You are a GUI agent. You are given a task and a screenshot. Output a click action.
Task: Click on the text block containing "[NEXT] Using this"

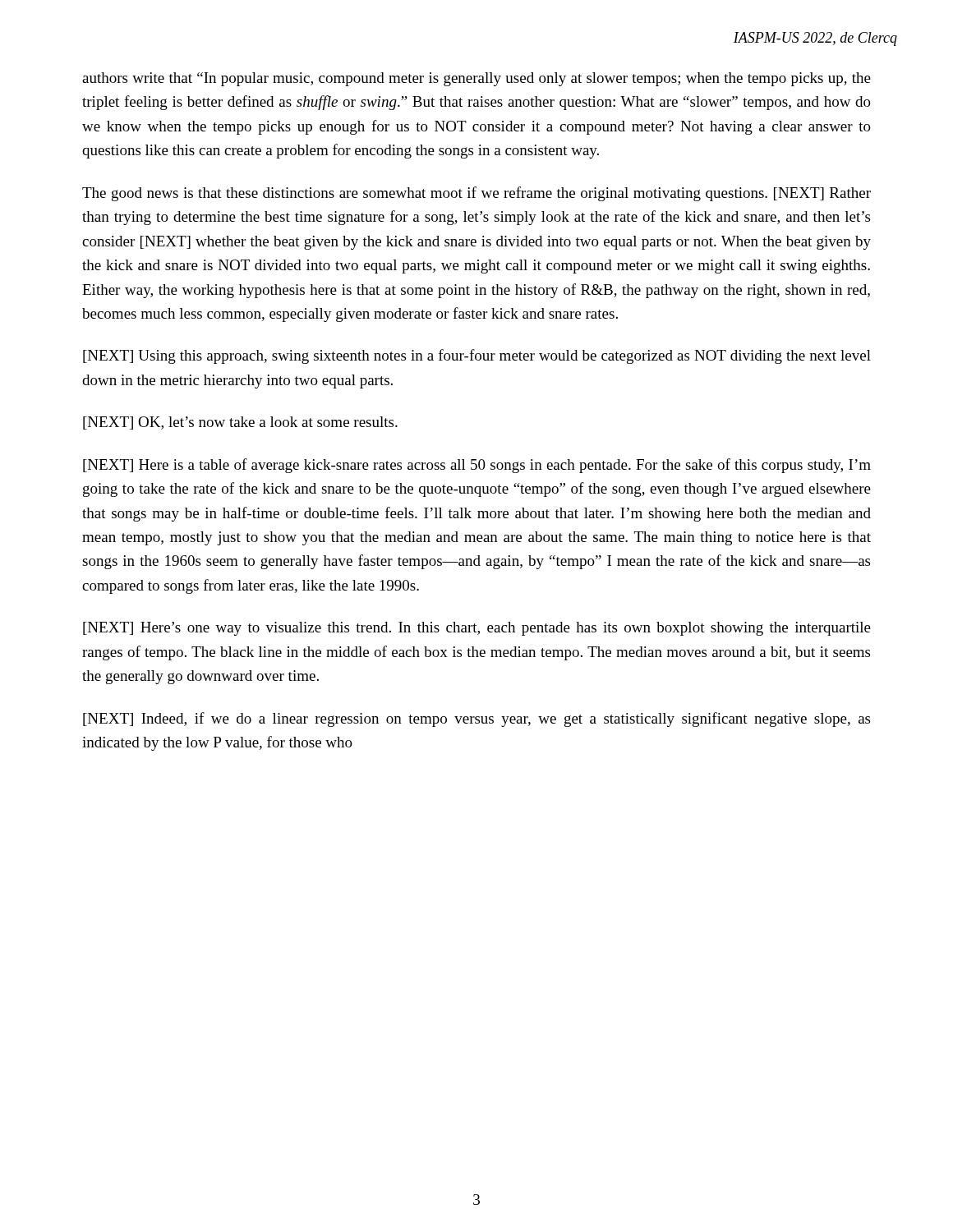pyautogui.click(x=476, y=368)
